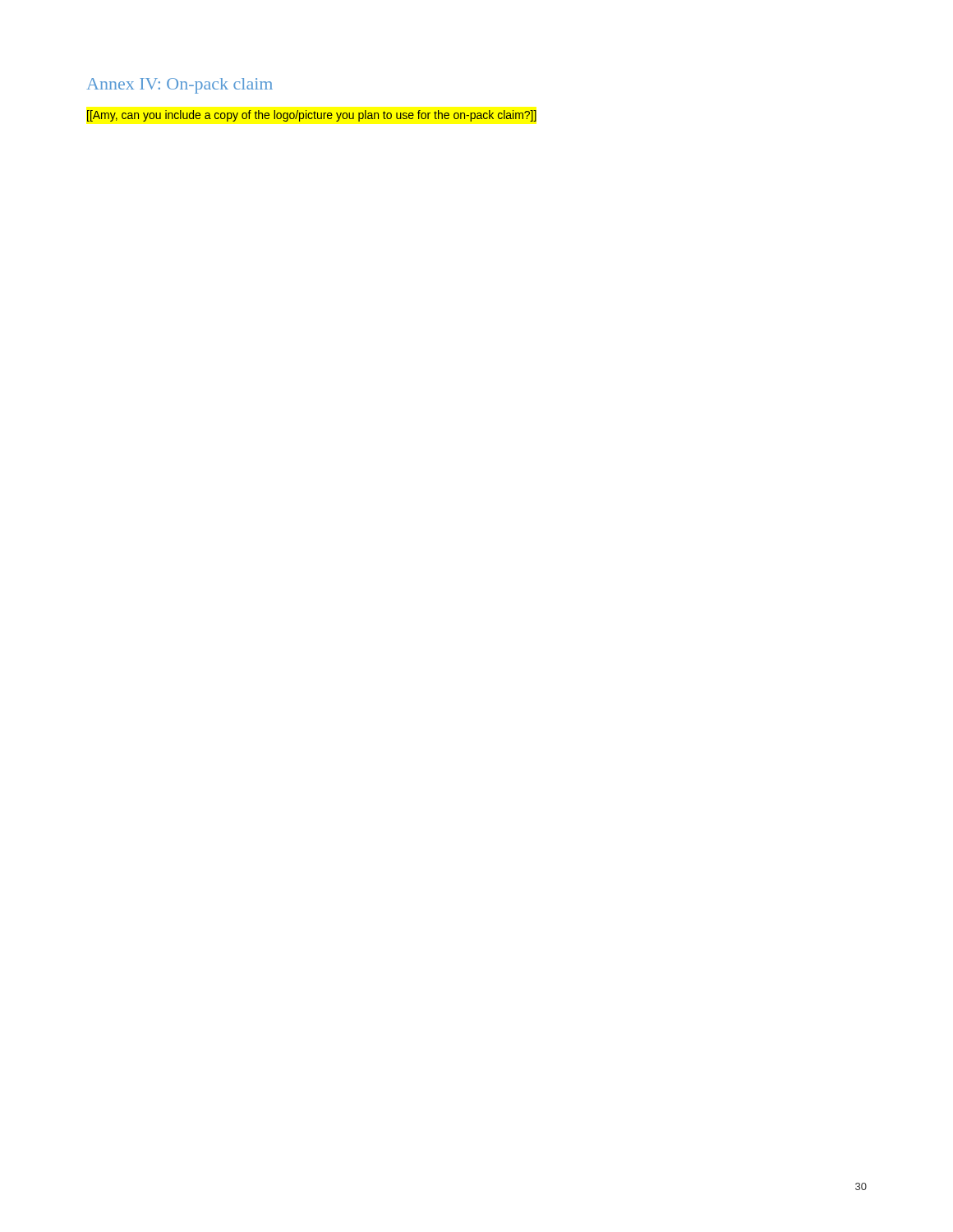The image size is (953, 1232).
Task: Point to the block starting "[[Amy, can you"
Action: 312,115
